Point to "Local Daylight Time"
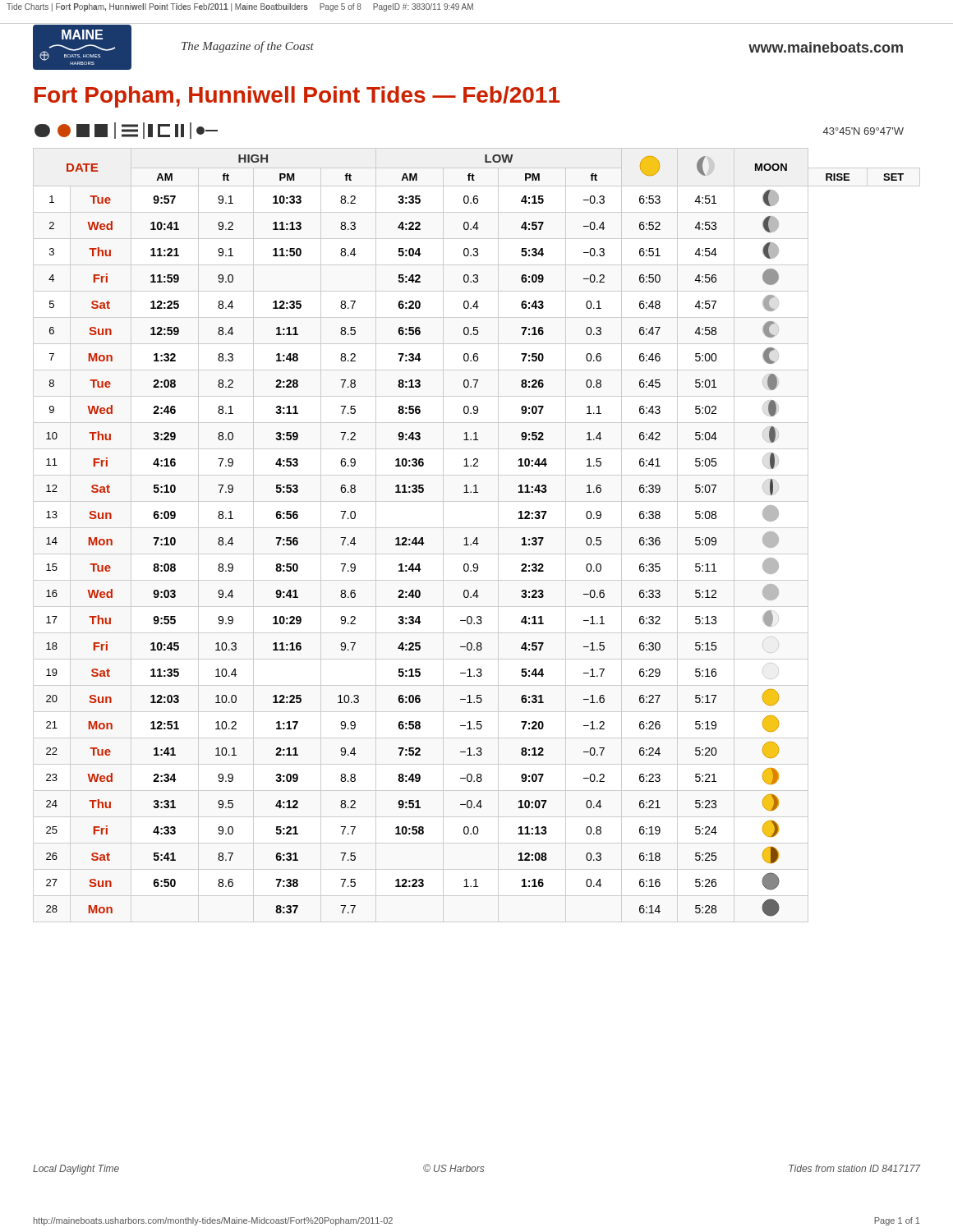The image size is (953, 1232). pyautogui.click(x=76, y=1169)
